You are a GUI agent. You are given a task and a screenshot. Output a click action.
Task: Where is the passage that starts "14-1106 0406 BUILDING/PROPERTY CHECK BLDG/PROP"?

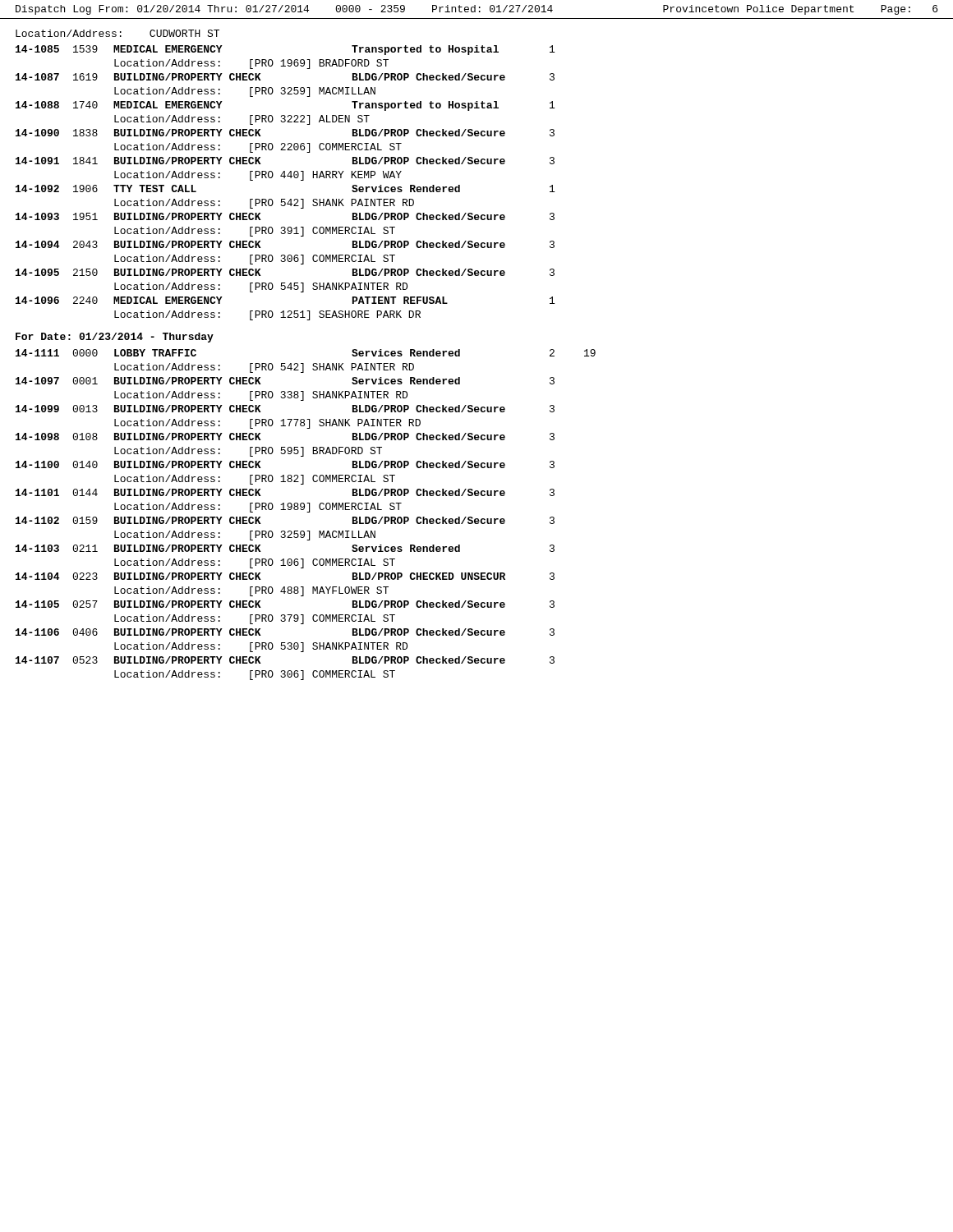476,640
